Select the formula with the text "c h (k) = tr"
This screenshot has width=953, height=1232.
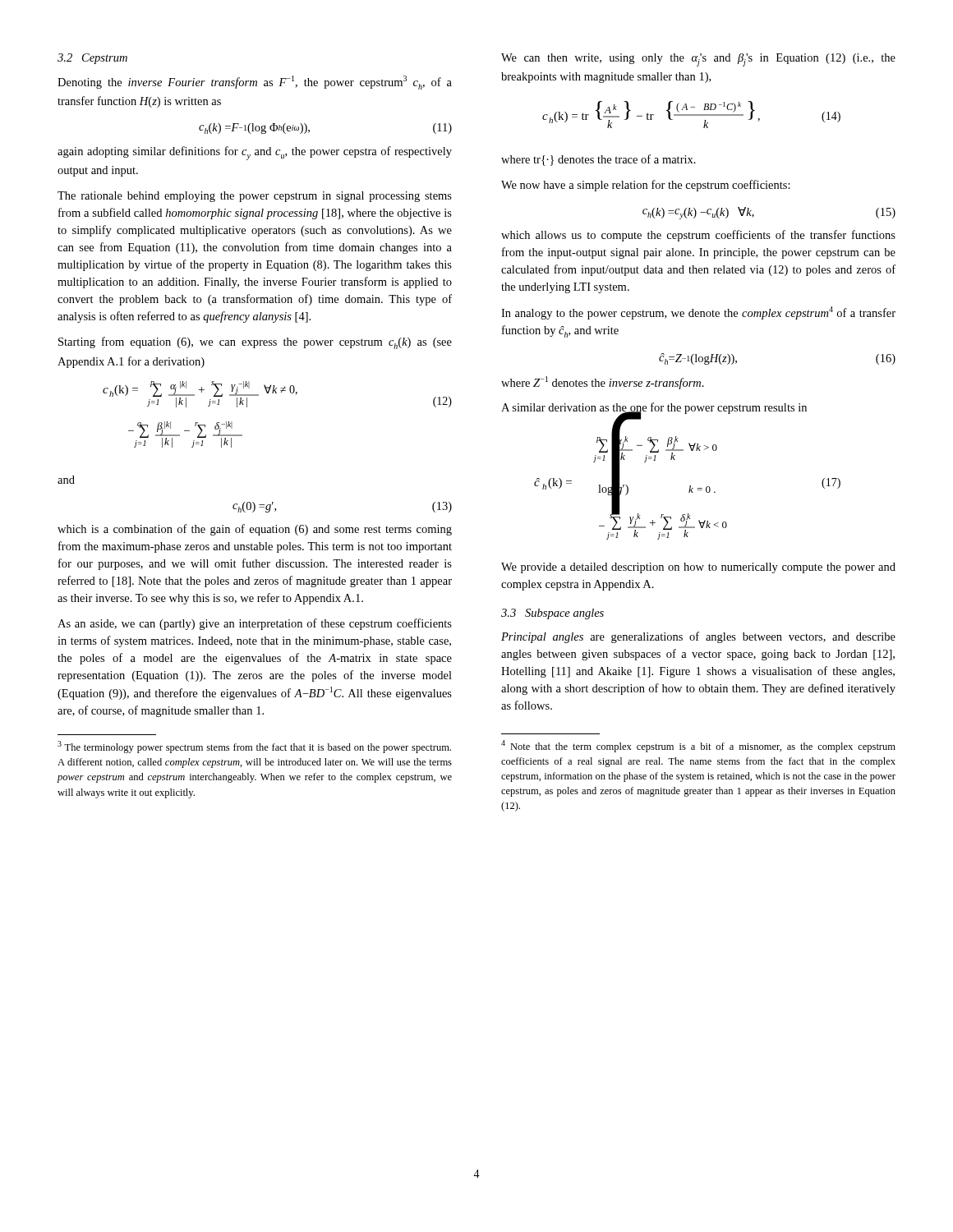coord(698,119)
